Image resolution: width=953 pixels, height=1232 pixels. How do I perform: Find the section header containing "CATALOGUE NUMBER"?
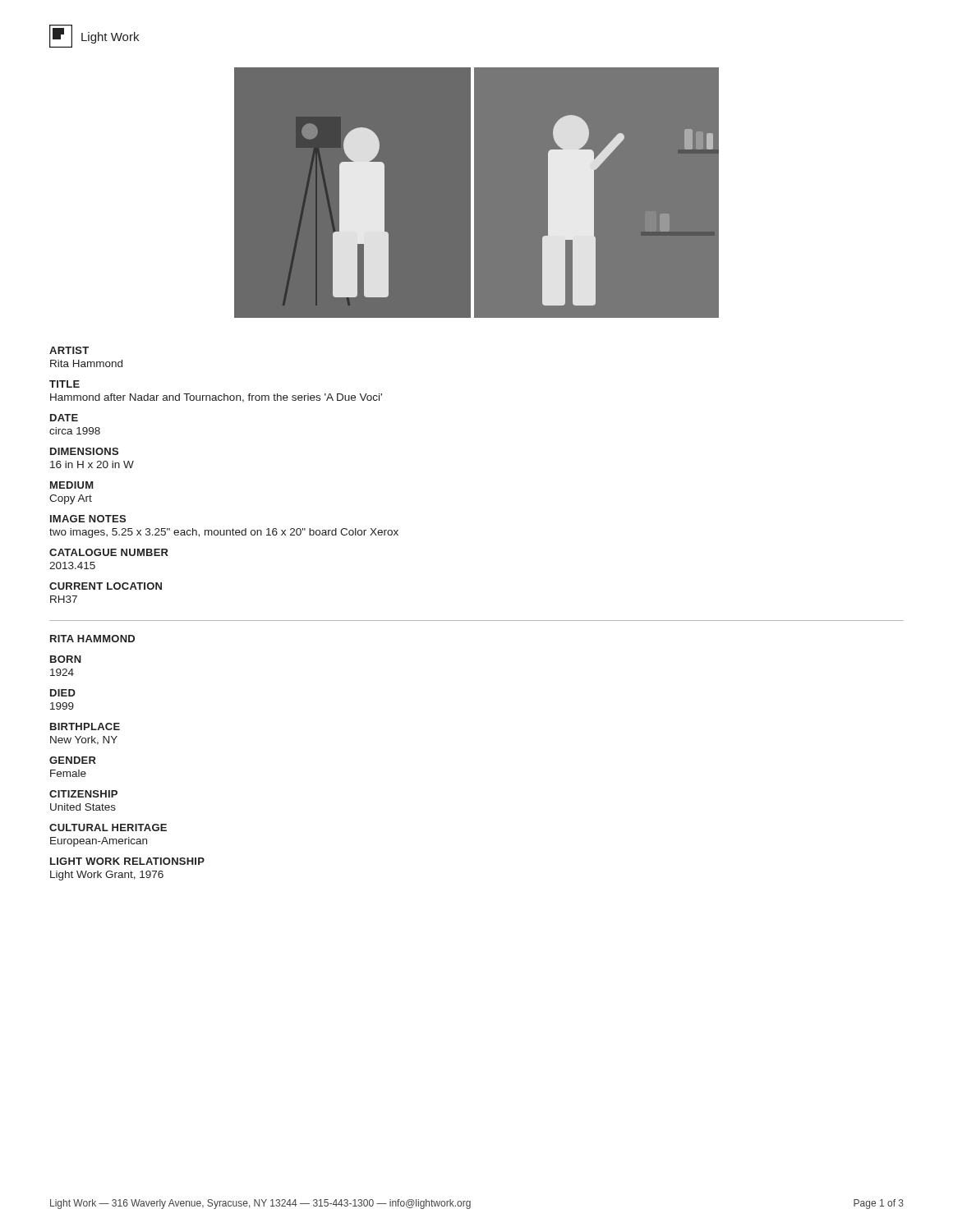(x=109, y=552)
